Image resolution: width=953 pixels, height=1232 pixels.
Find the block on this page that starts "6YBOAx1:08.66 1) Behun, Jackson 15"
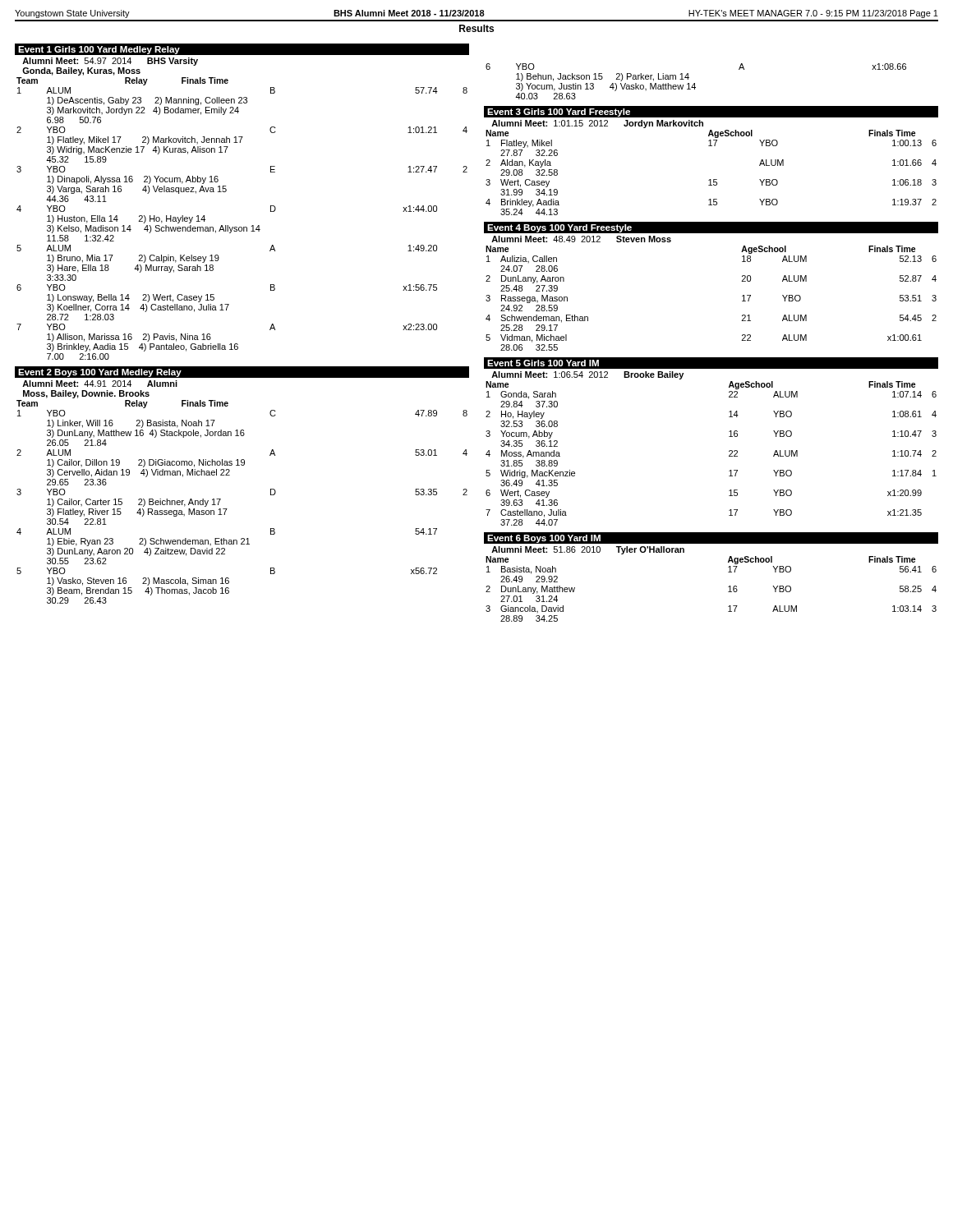pyautogui.click(x=696, y=81)
